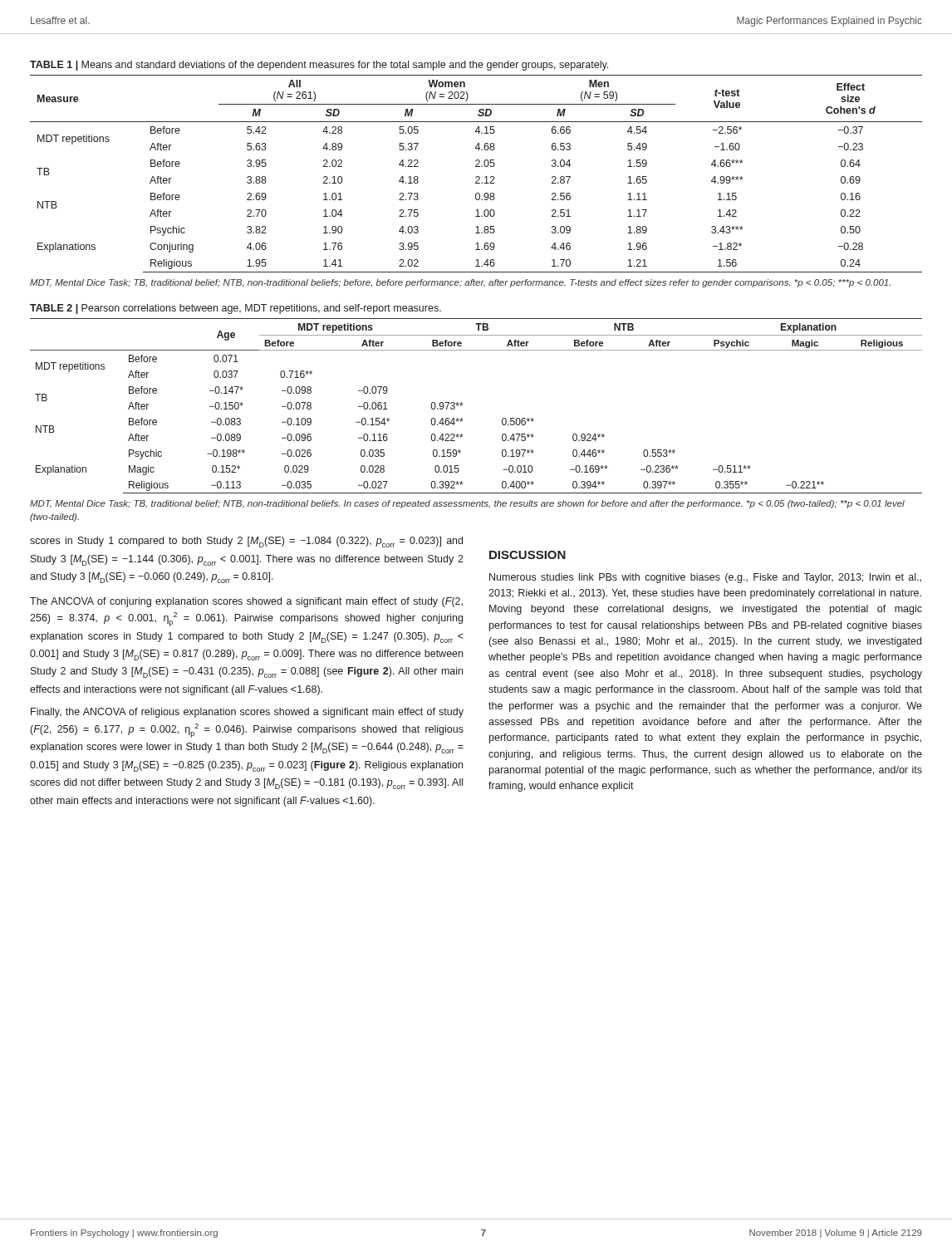This screenshot has height=1246, width=952.
Task: Navigate to the region starting "scores in Study"
Action: point(247,560)
